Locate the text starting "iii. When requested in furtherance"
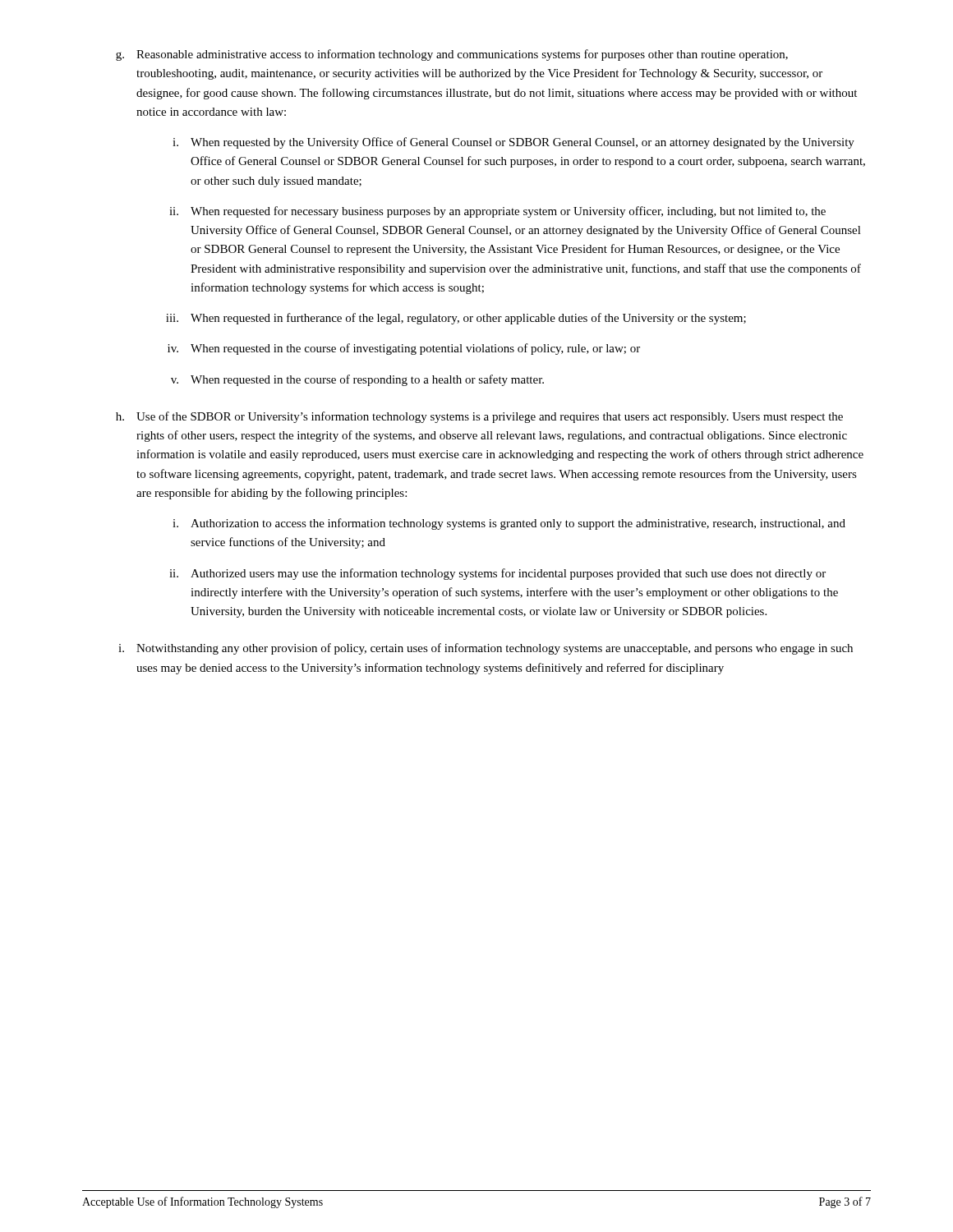 [x=504, y=318]
